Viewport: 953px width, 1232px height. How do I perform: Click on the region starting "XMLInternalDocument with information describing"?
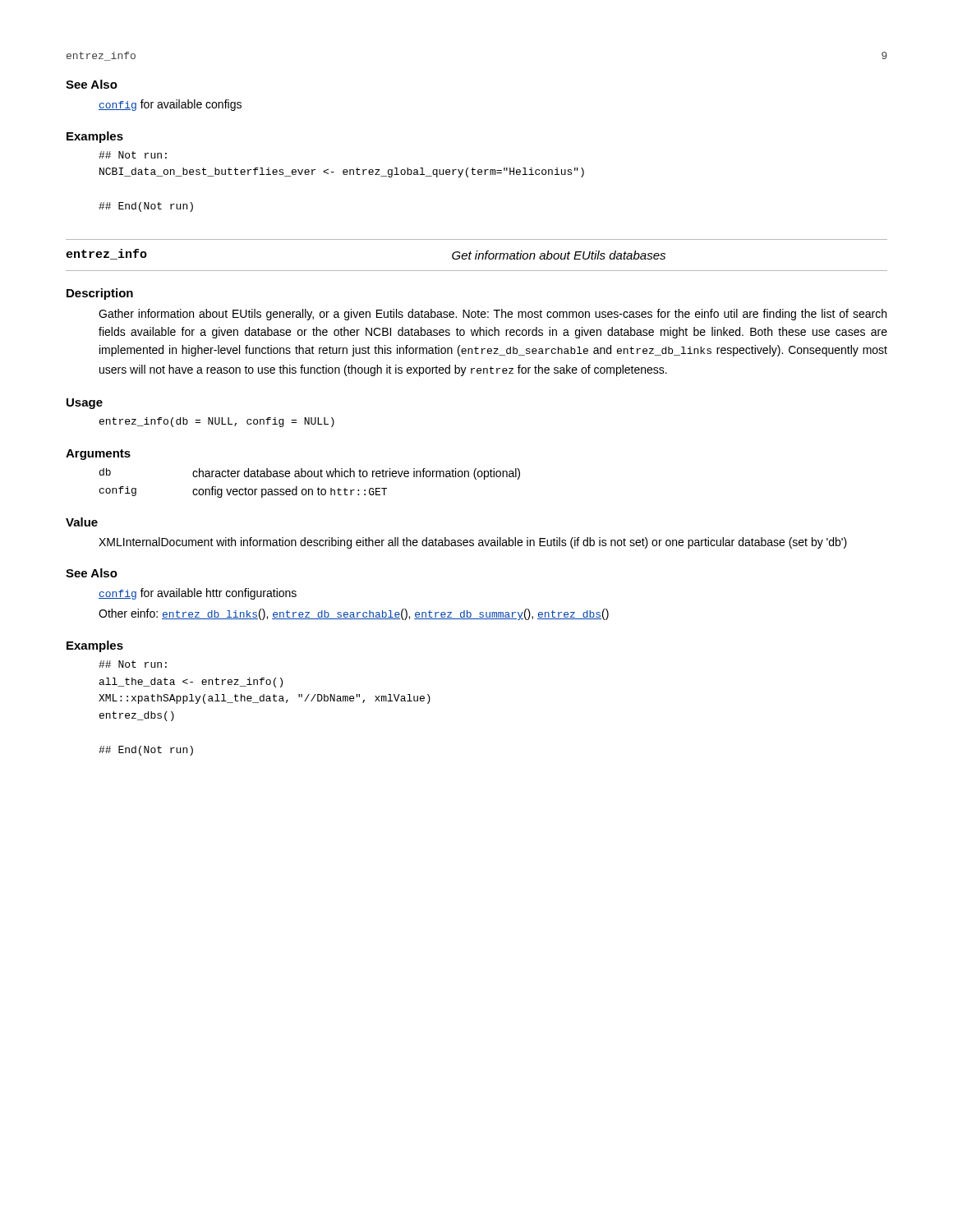click(x=473, y=542)
